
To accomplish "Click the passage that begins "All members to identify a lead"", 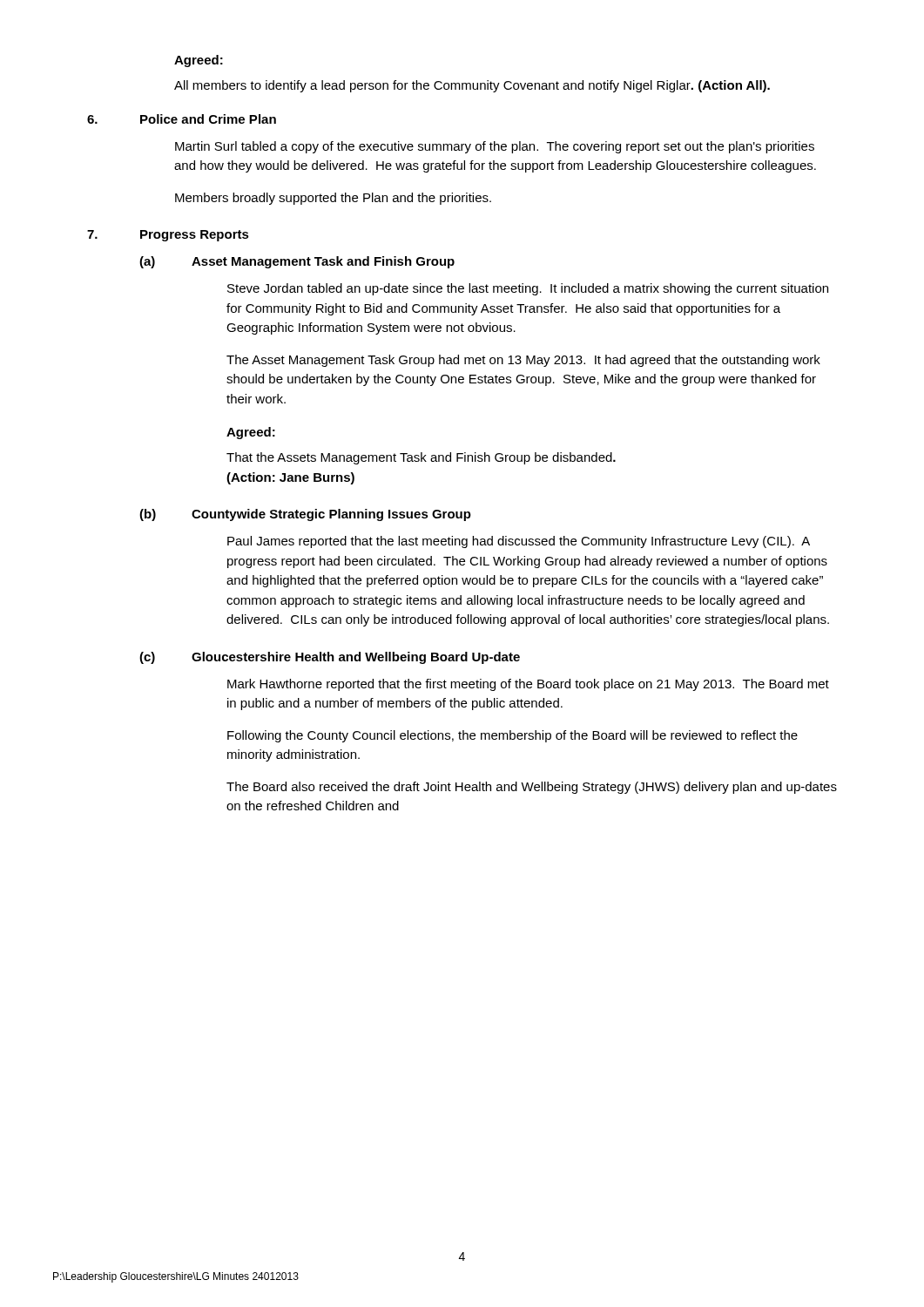I will (472, 85).
